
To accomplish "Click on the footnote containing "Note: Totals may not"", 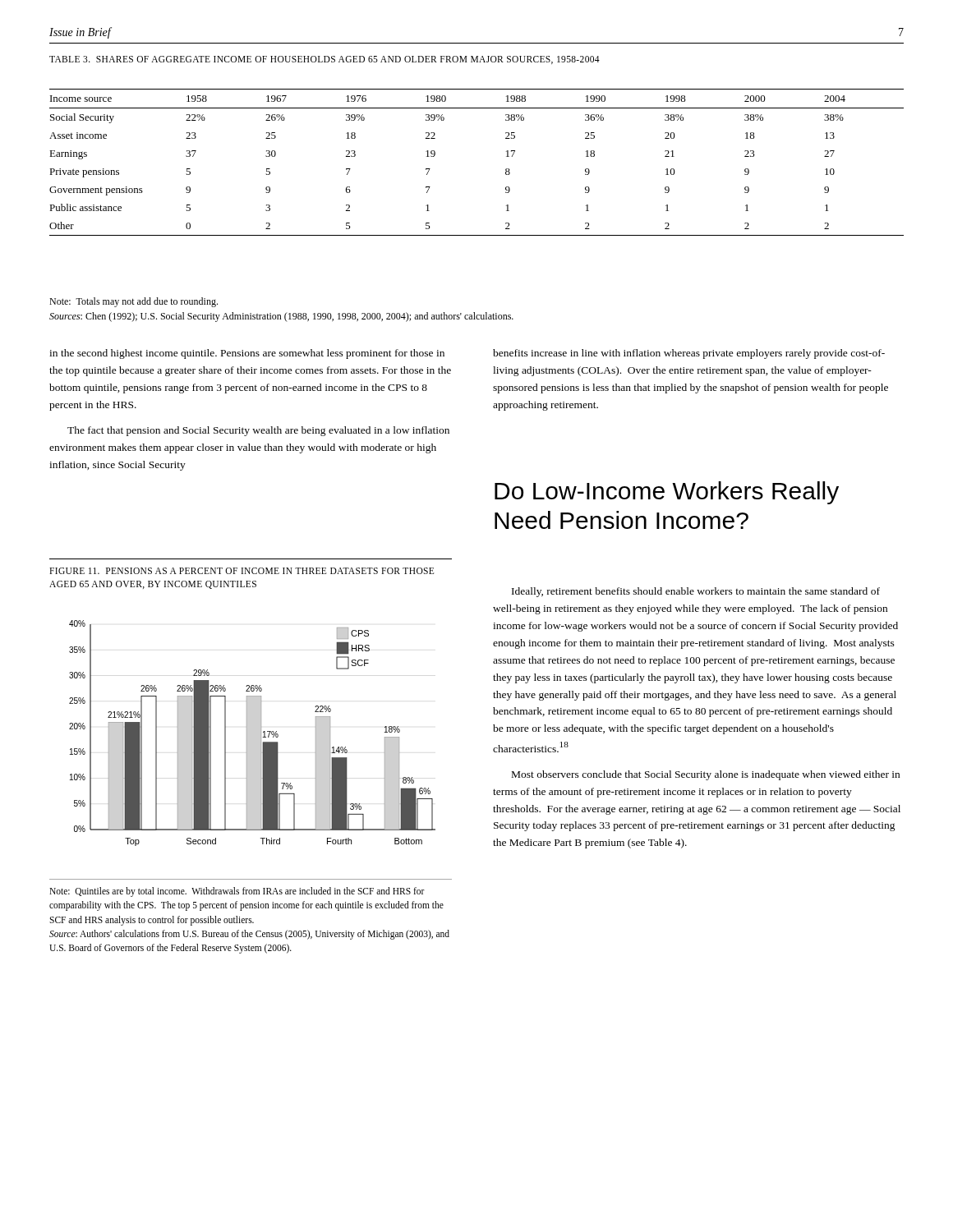I will 282,309.
